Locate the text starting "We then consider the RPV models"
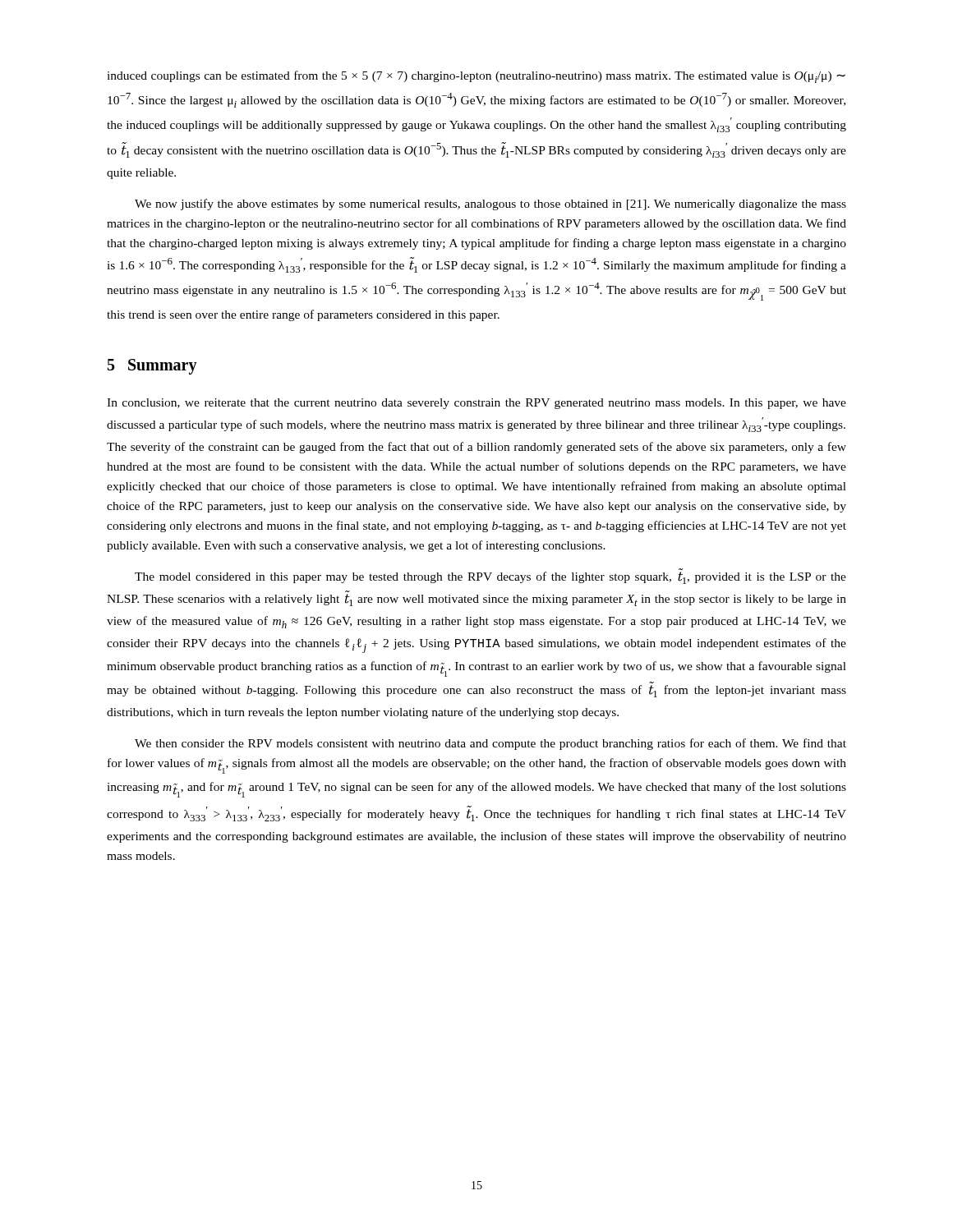 tap(476, 800)
